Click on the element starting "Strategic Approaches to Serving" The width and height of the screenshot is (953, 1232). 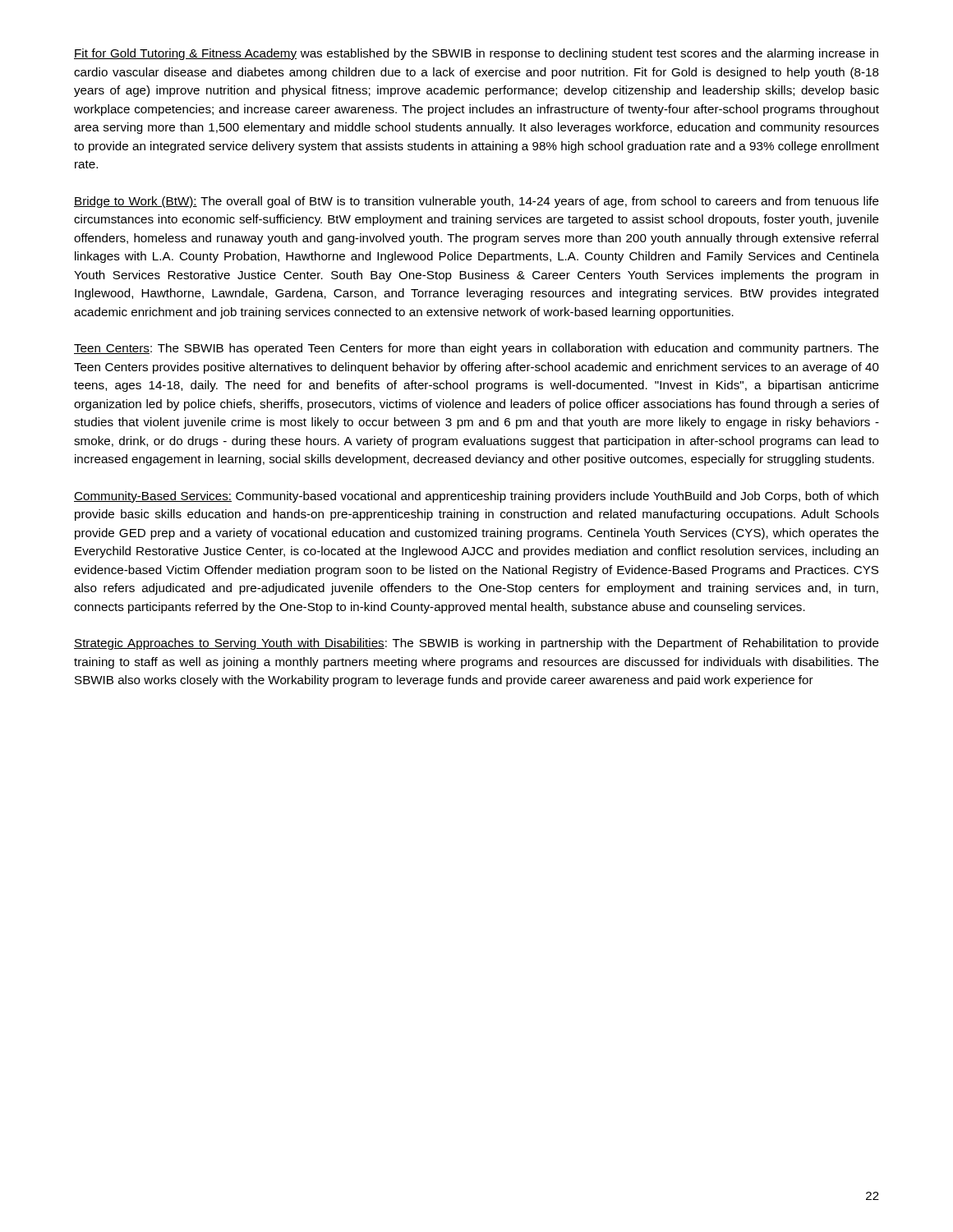pyautogui.click(x=476, y=661)
